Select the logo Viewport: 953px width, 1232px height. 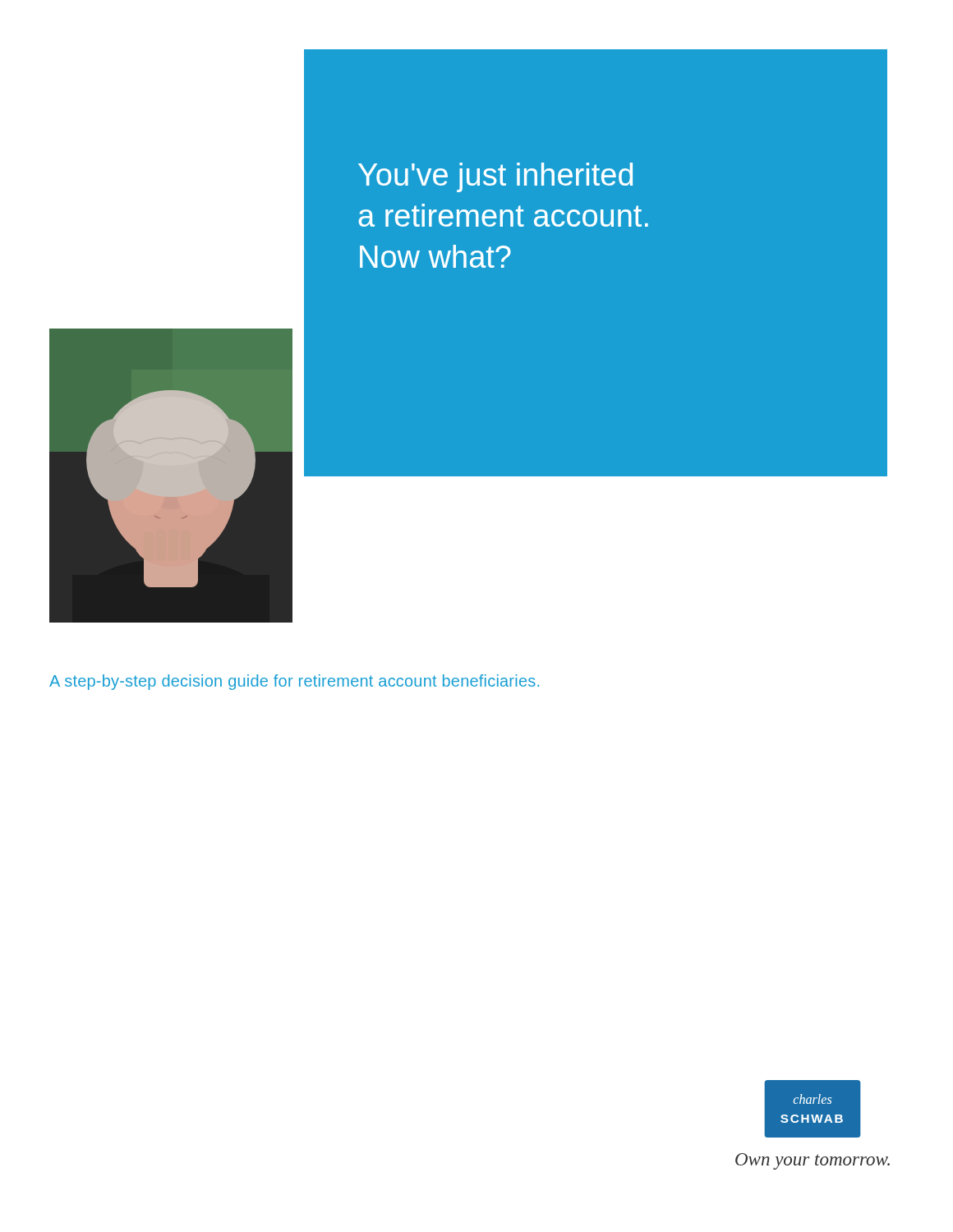(x=813, y=1125)
